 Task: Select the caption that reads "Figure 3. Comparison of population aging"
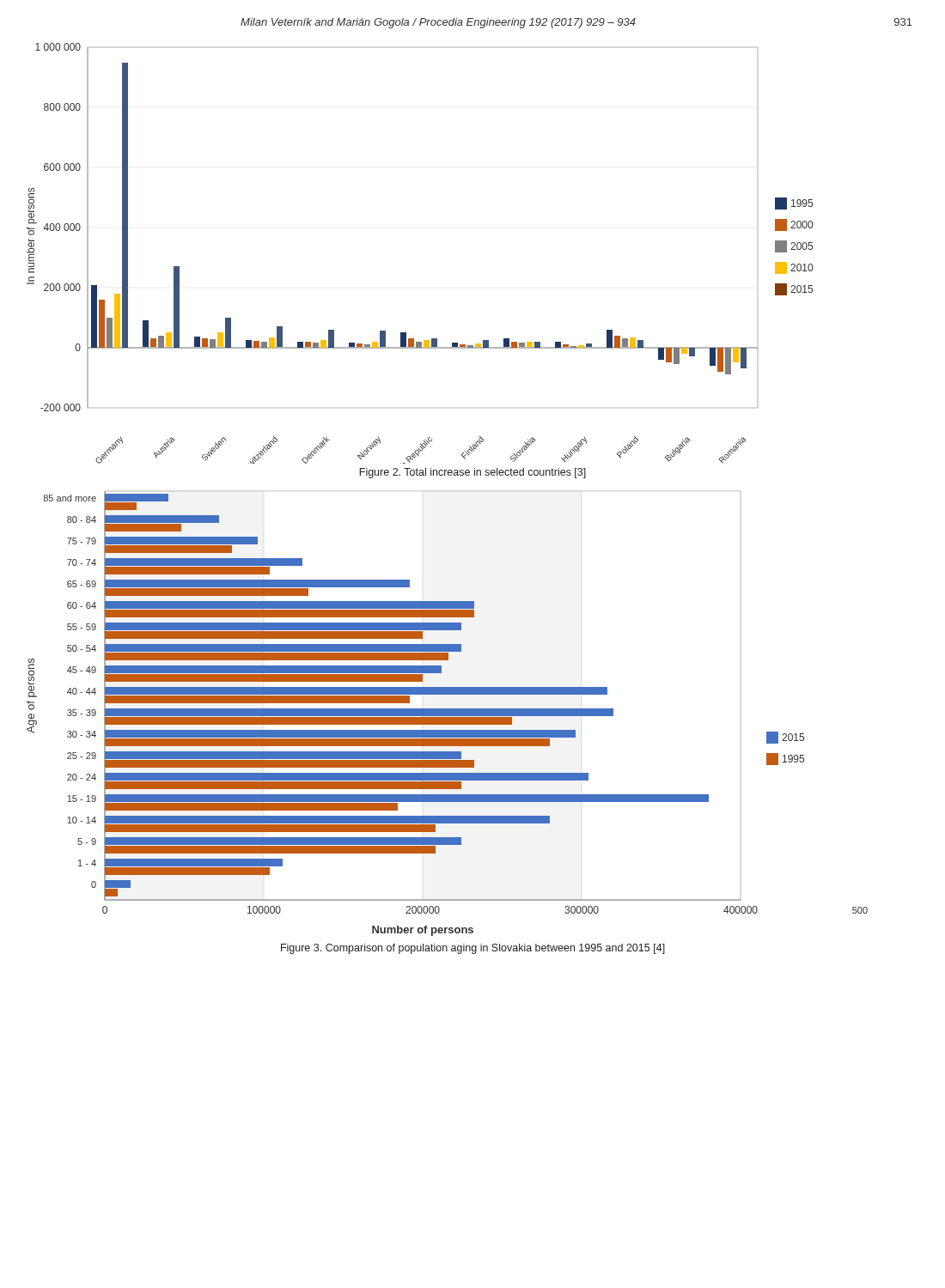coord(472,948)
